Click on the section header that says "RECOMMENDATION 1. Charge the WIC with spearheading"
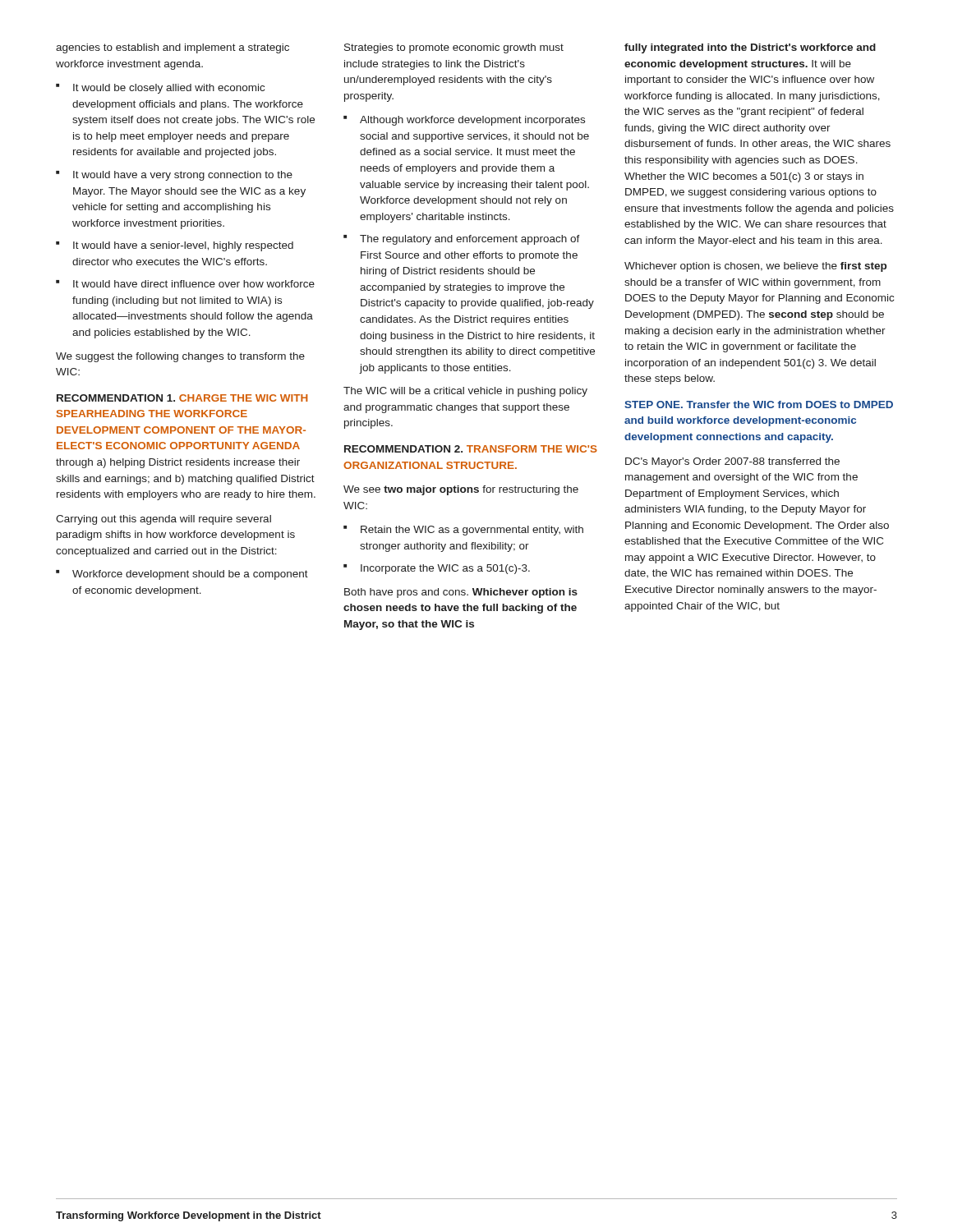 pos(187,446)
